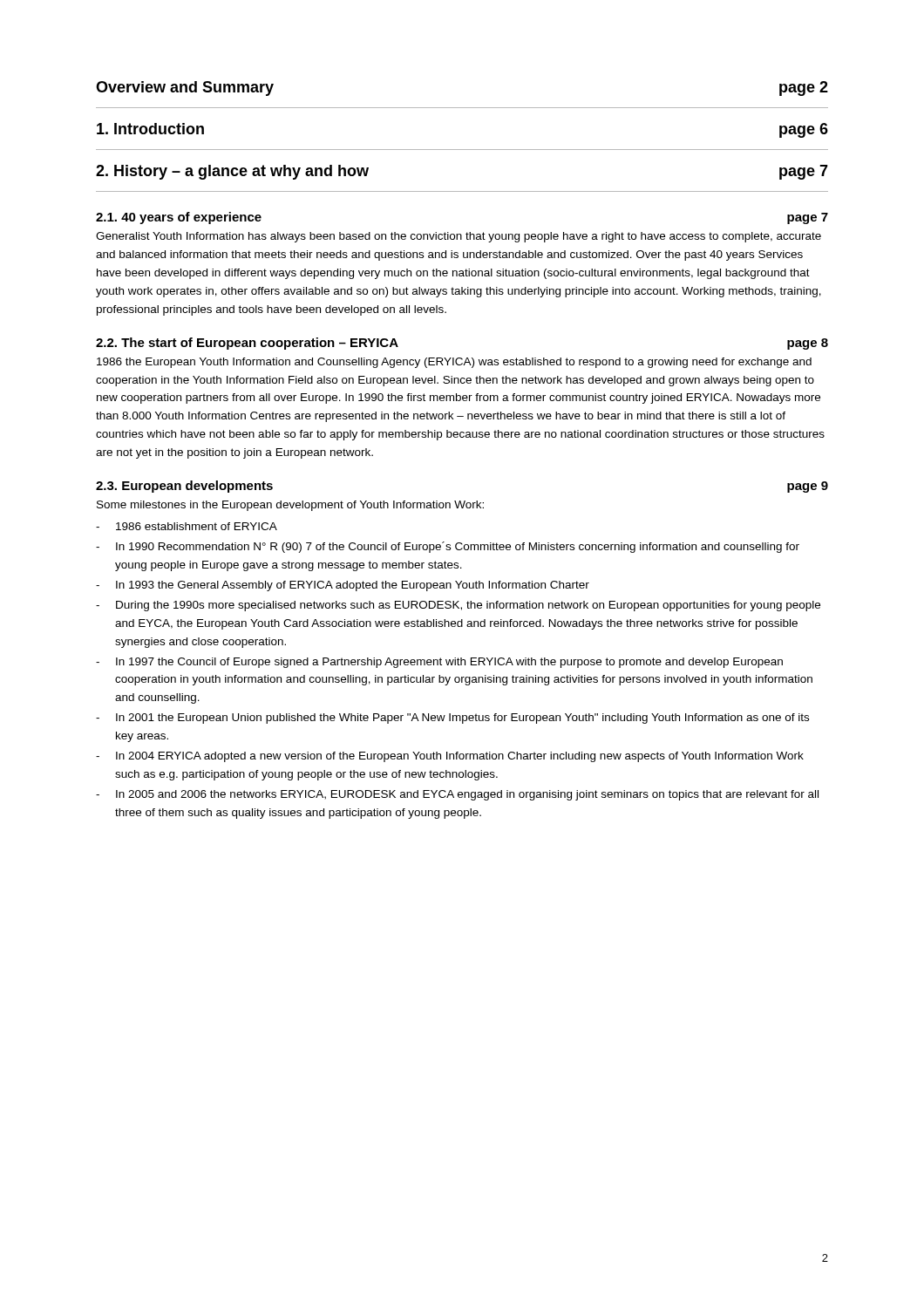Find the block on this page that starts "- In 1990 Recommendation N°"
924x1308 pixels.
(x=462, y=556)
